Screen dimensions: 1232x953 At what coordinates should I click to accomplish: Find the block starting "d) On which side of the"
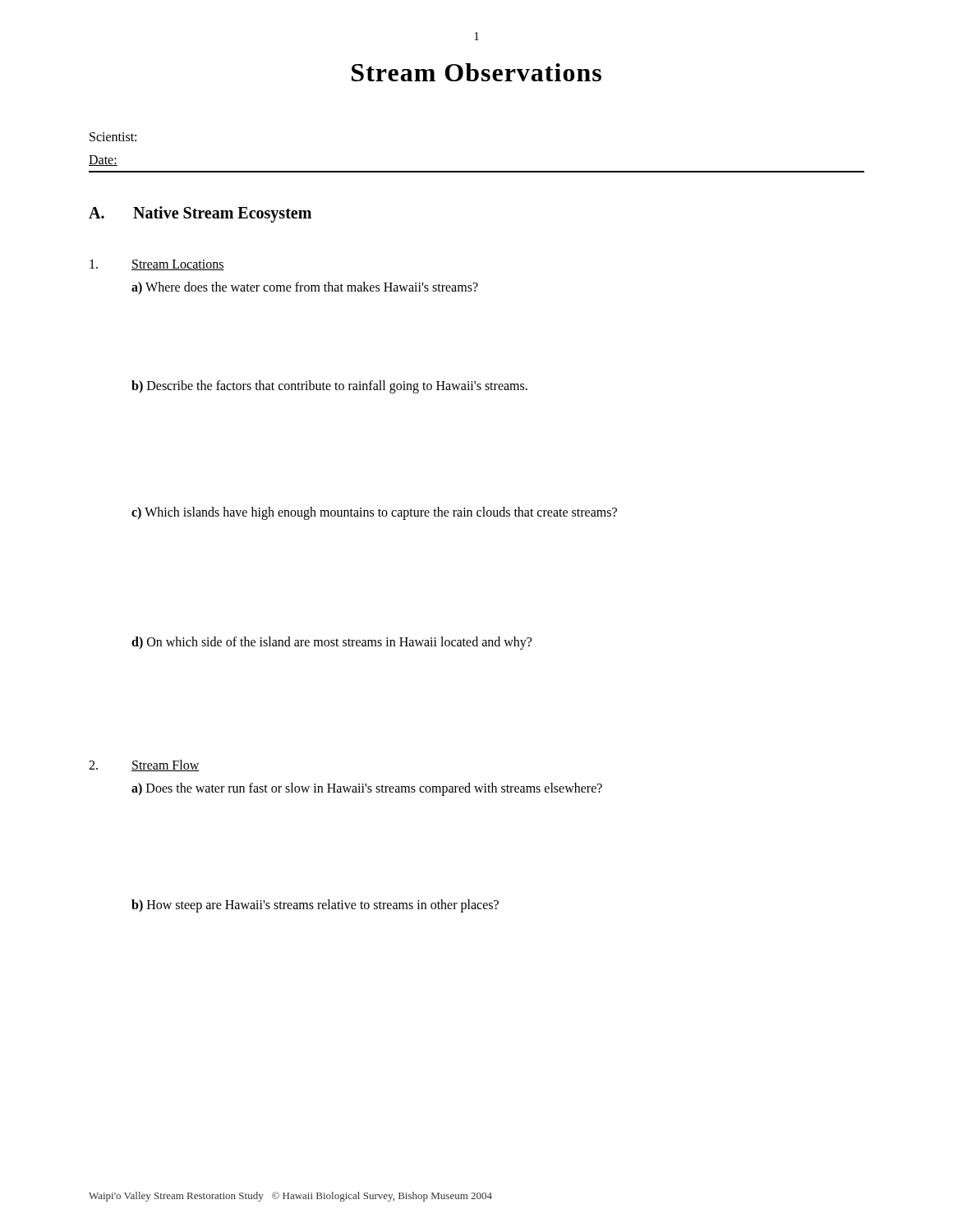(498, 642)
